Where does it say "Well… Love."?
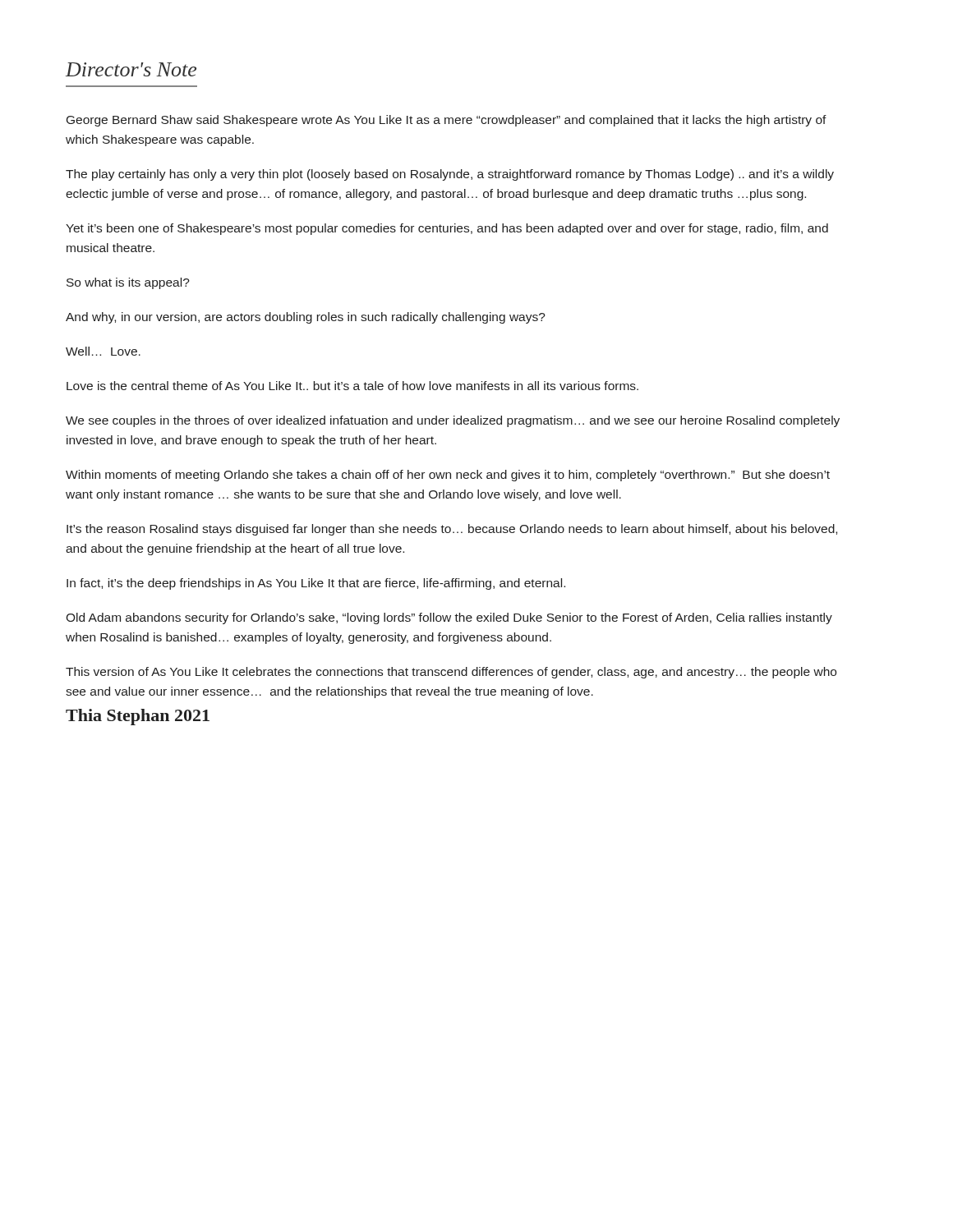953x1232 pixels. [103, 351]
